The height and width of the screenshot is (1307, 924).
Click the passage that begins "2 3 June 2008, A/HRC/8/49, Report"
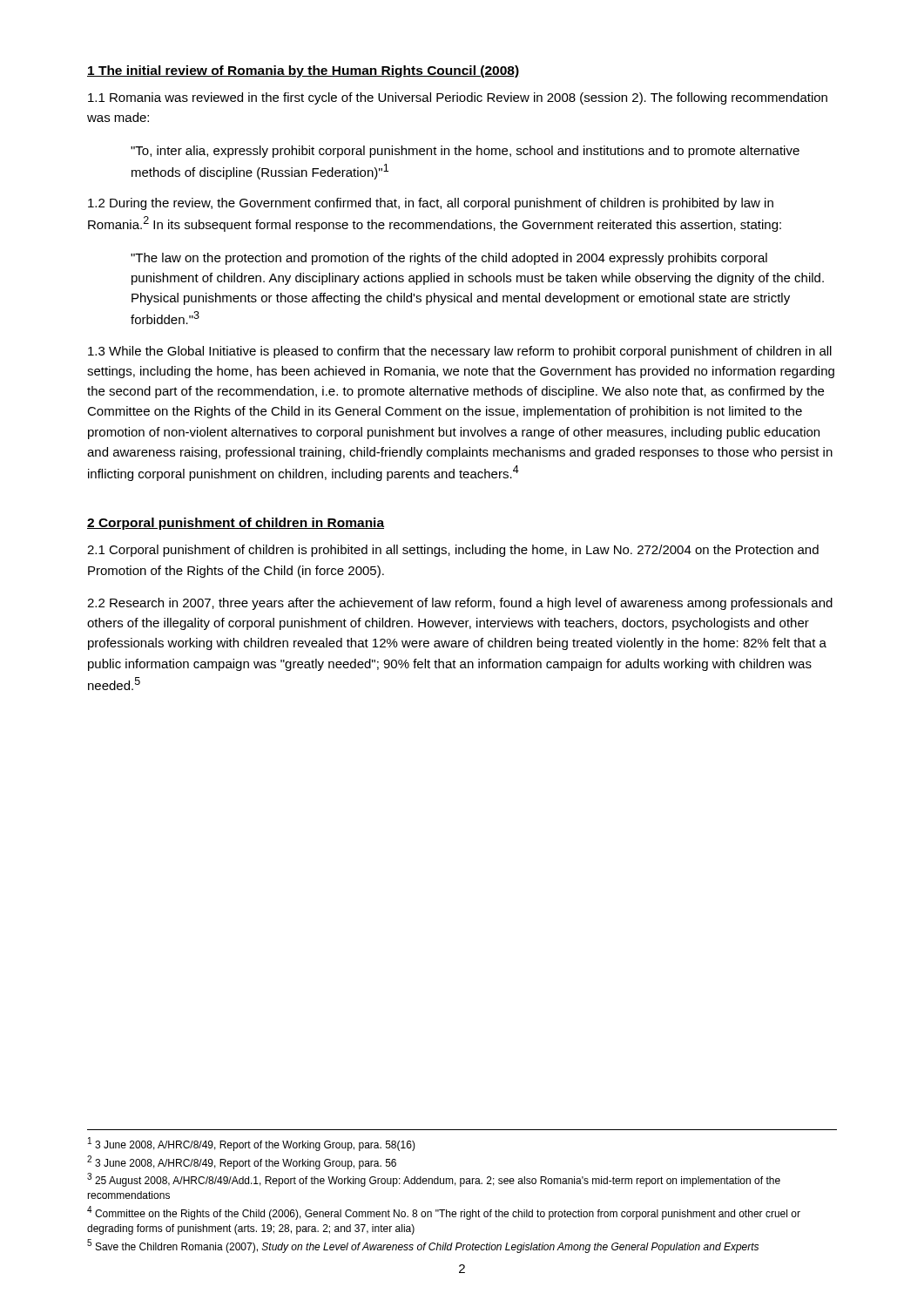[x=242, y=1162]
